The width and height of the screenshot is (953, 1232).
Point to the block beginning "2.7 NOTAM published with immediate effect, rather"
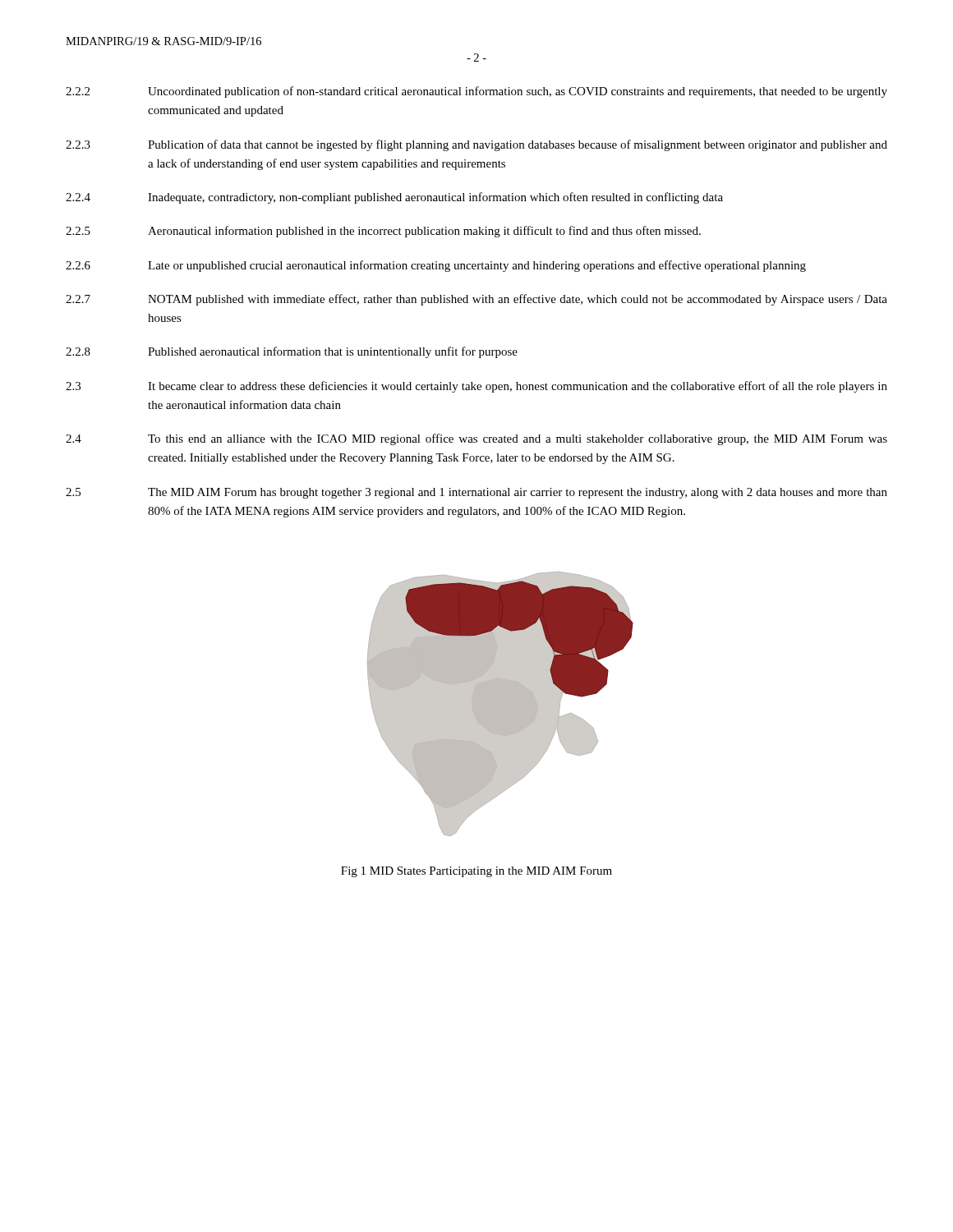click(476, 309)
